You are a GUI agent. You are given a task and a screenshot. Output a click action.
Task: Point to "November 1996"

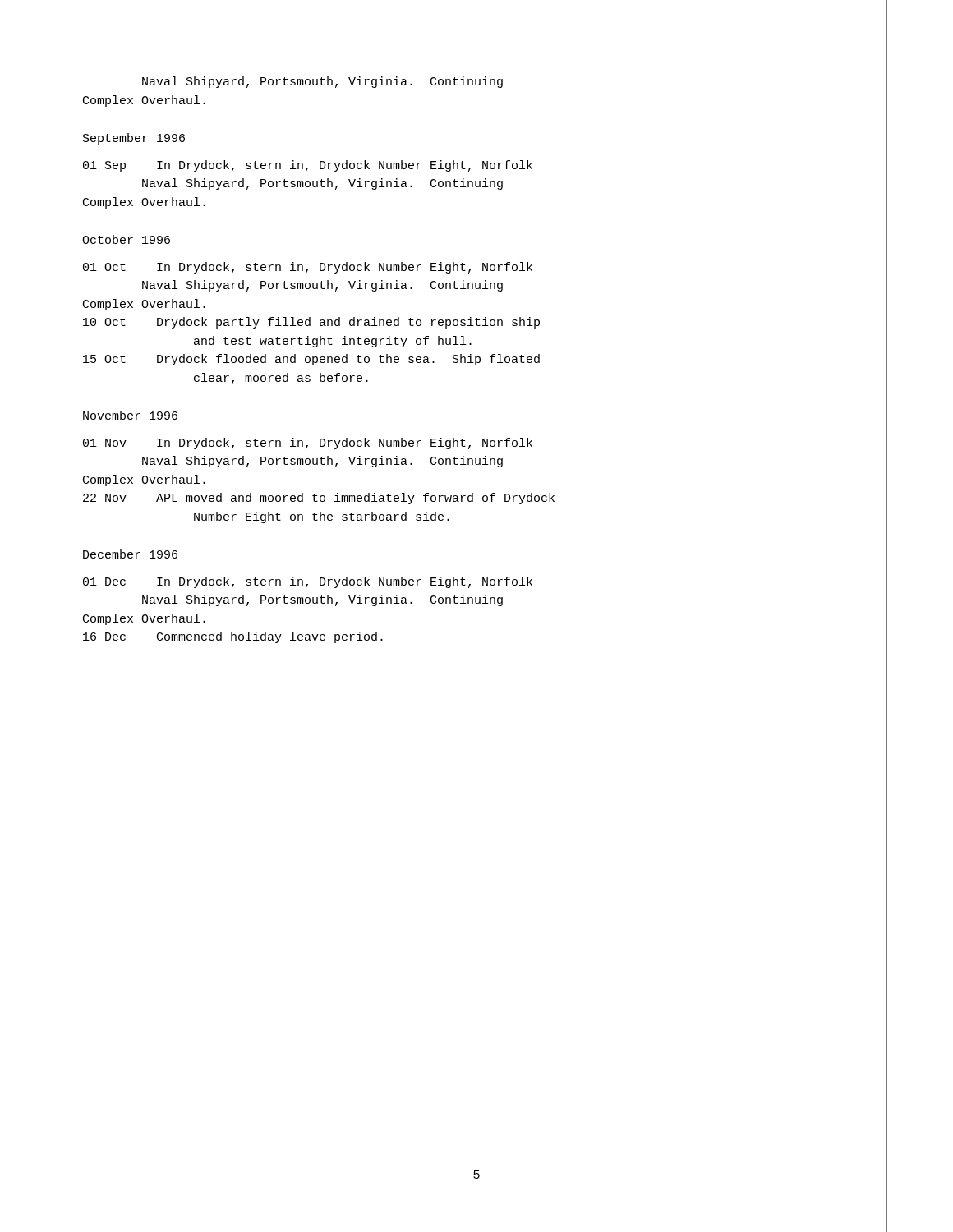point(130,417)
